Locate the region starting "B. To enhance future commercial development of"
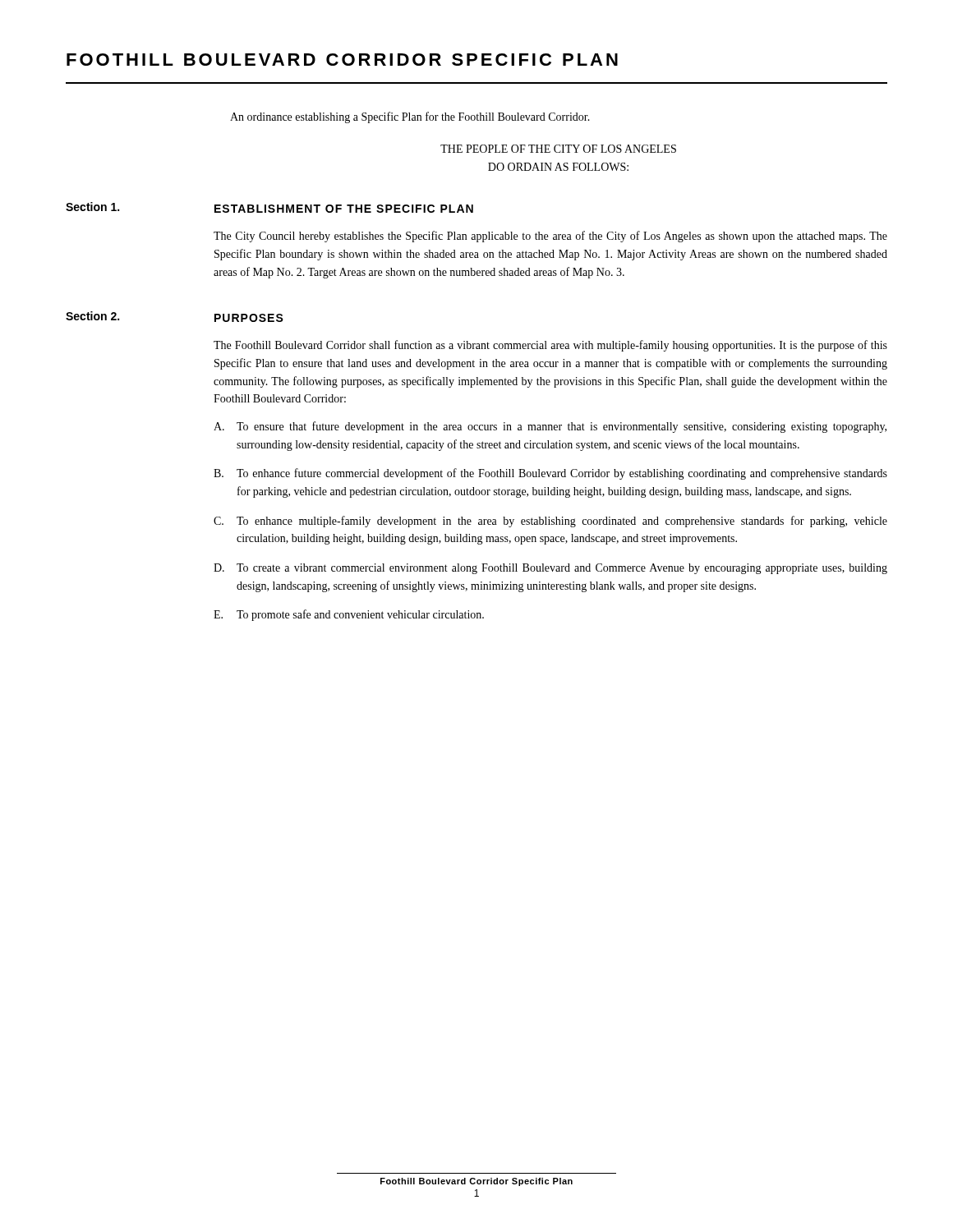This screenshot has height=1232, width=953. coord(550,483)
